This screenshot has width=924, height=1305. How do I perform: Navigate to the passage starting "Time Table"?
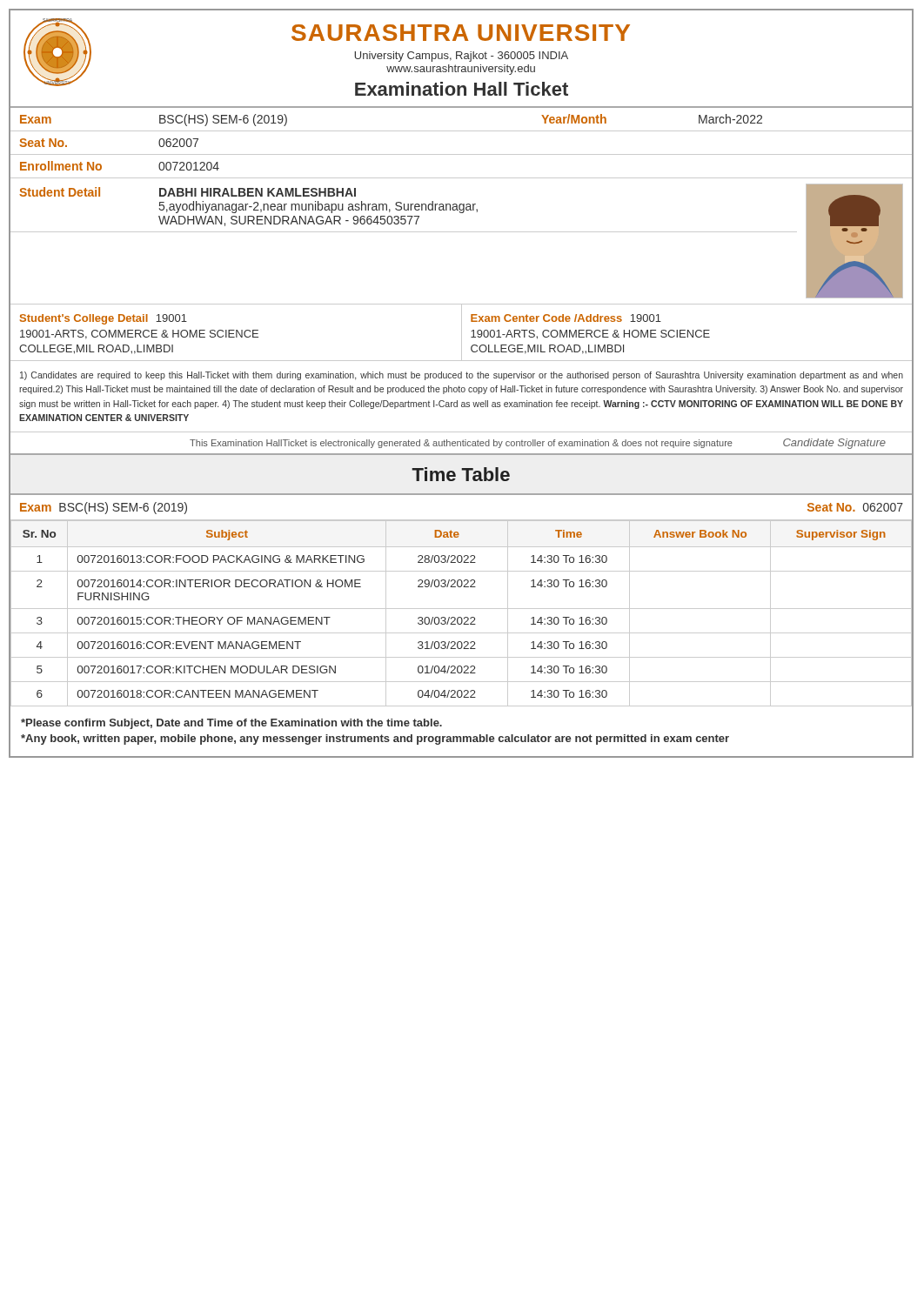(461, 475)
